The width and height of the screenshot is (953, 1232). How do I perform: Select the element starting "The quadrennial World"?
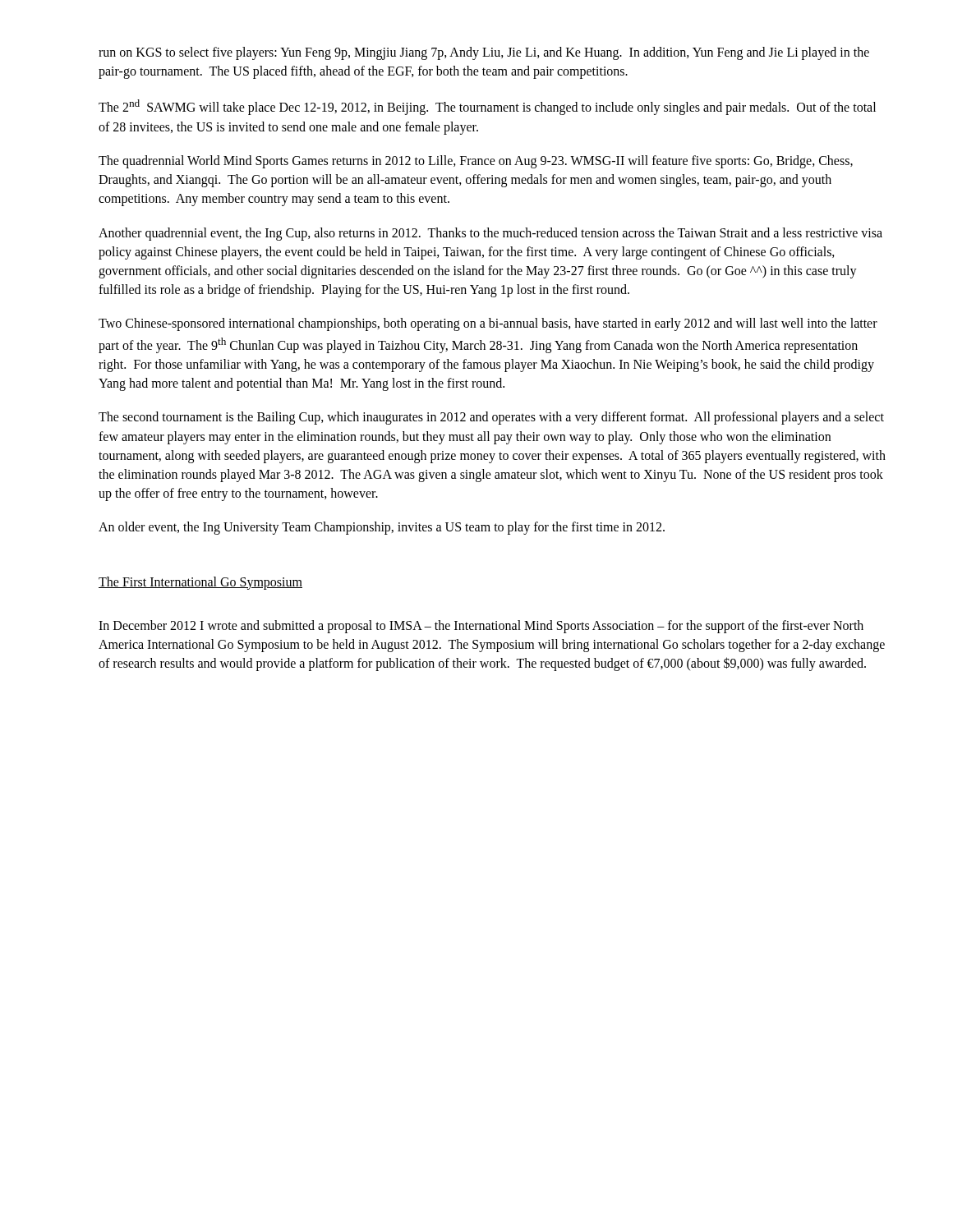pos(476,180)
